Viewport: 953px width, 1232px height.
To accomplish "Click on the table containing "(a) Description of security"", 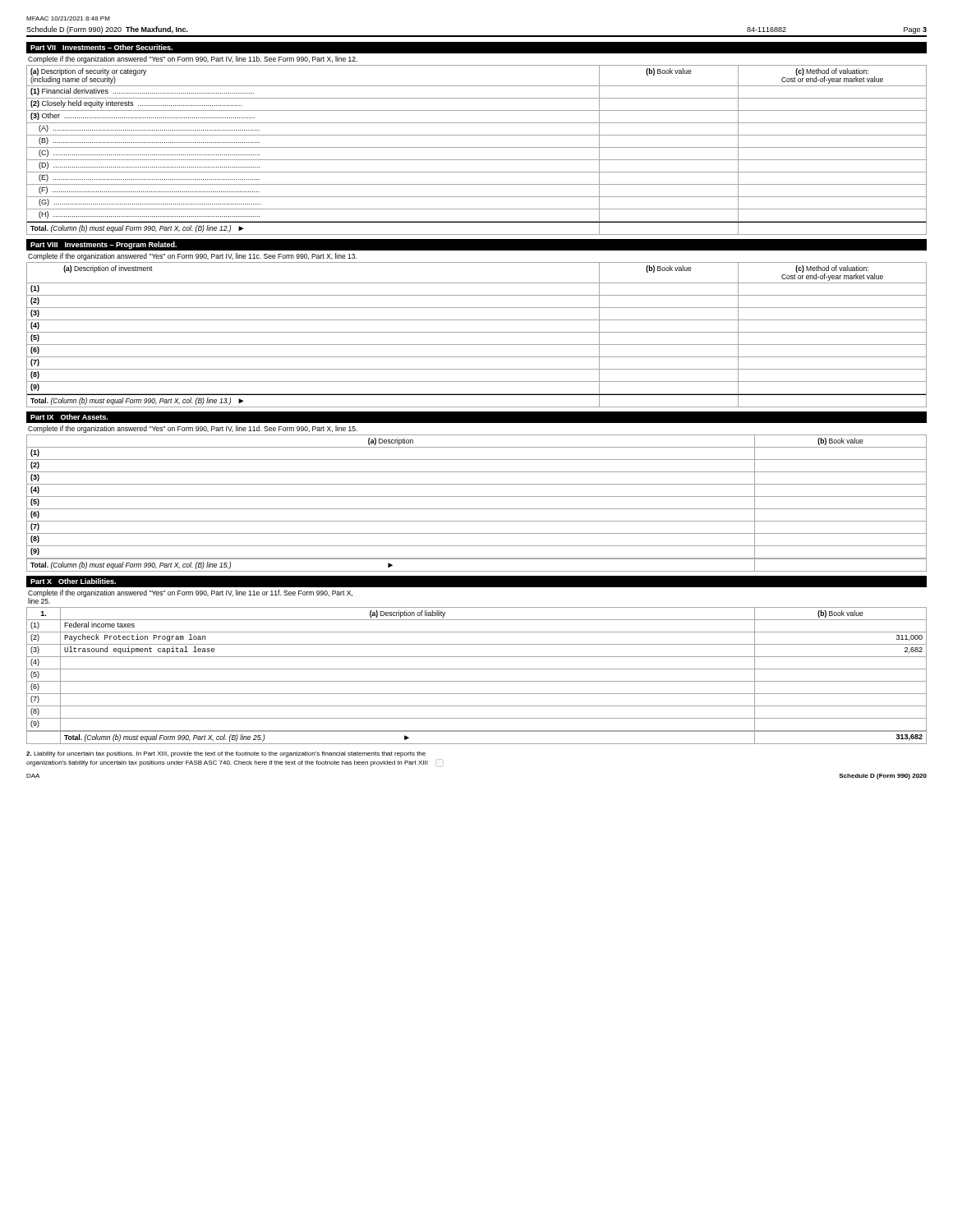I will tap(476, 150).
